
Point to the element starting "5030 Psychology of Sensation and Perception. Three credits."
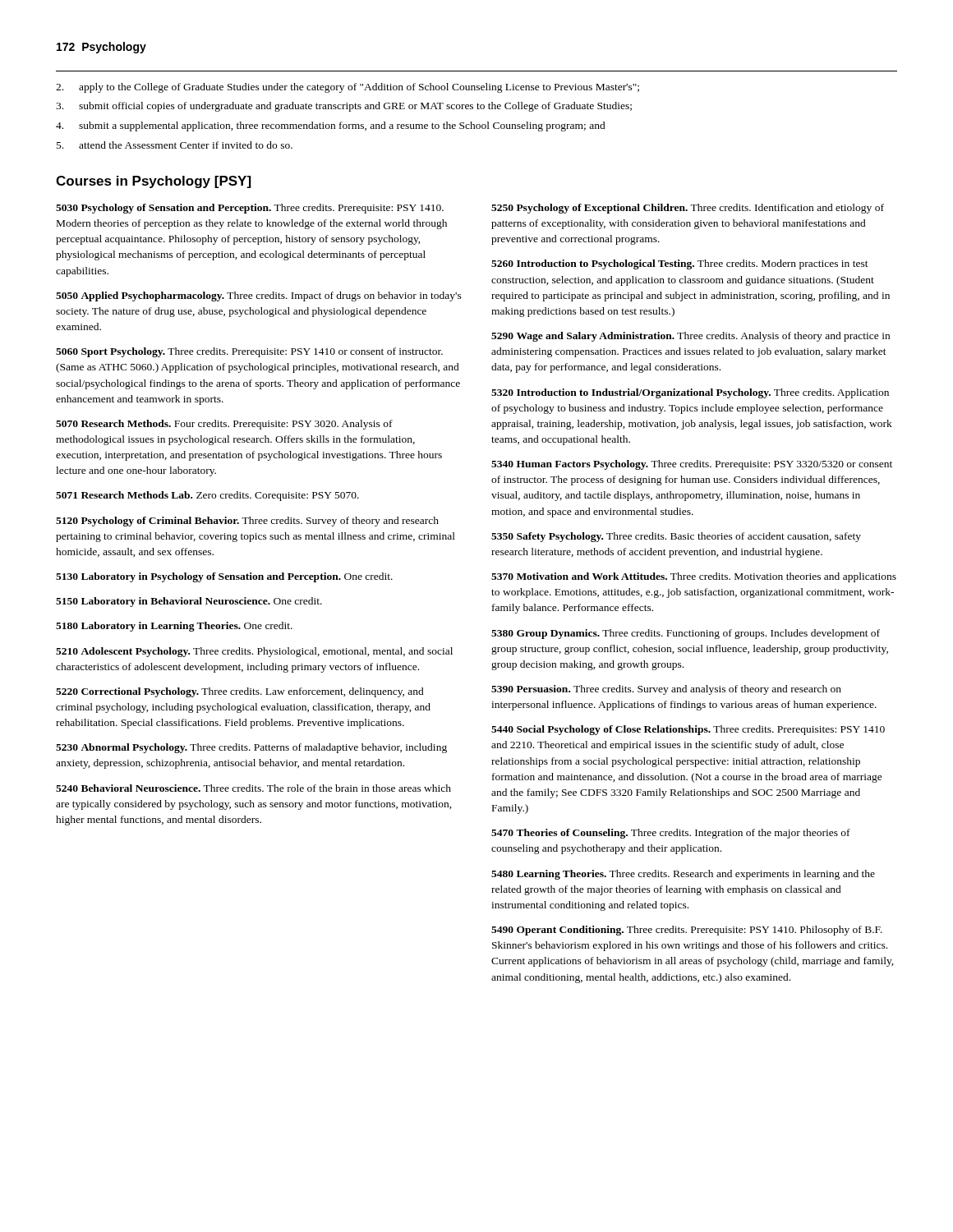coord(252,239)
